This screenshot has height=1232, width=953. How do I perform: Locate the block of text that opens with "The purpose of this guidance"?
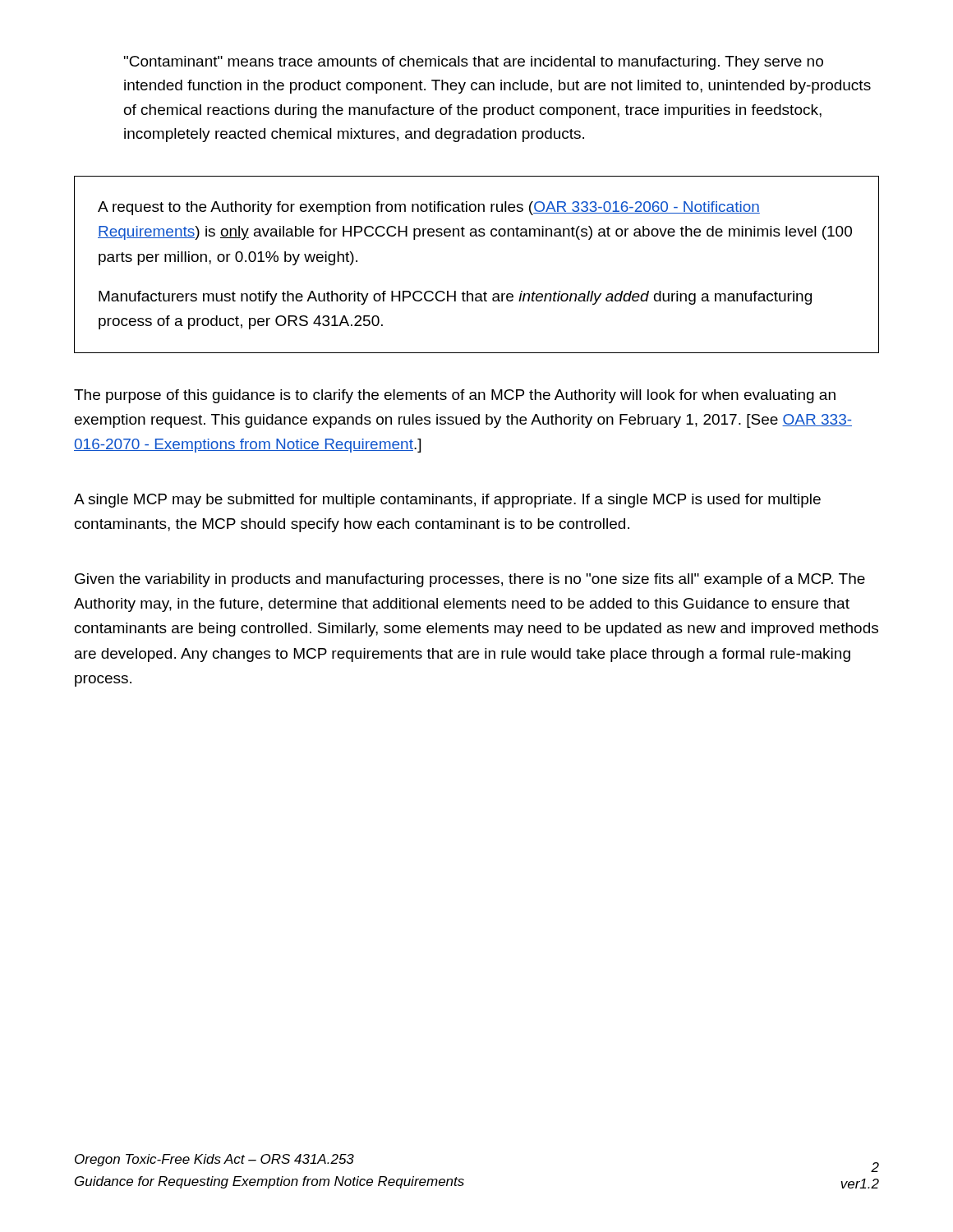coord(463,419)
